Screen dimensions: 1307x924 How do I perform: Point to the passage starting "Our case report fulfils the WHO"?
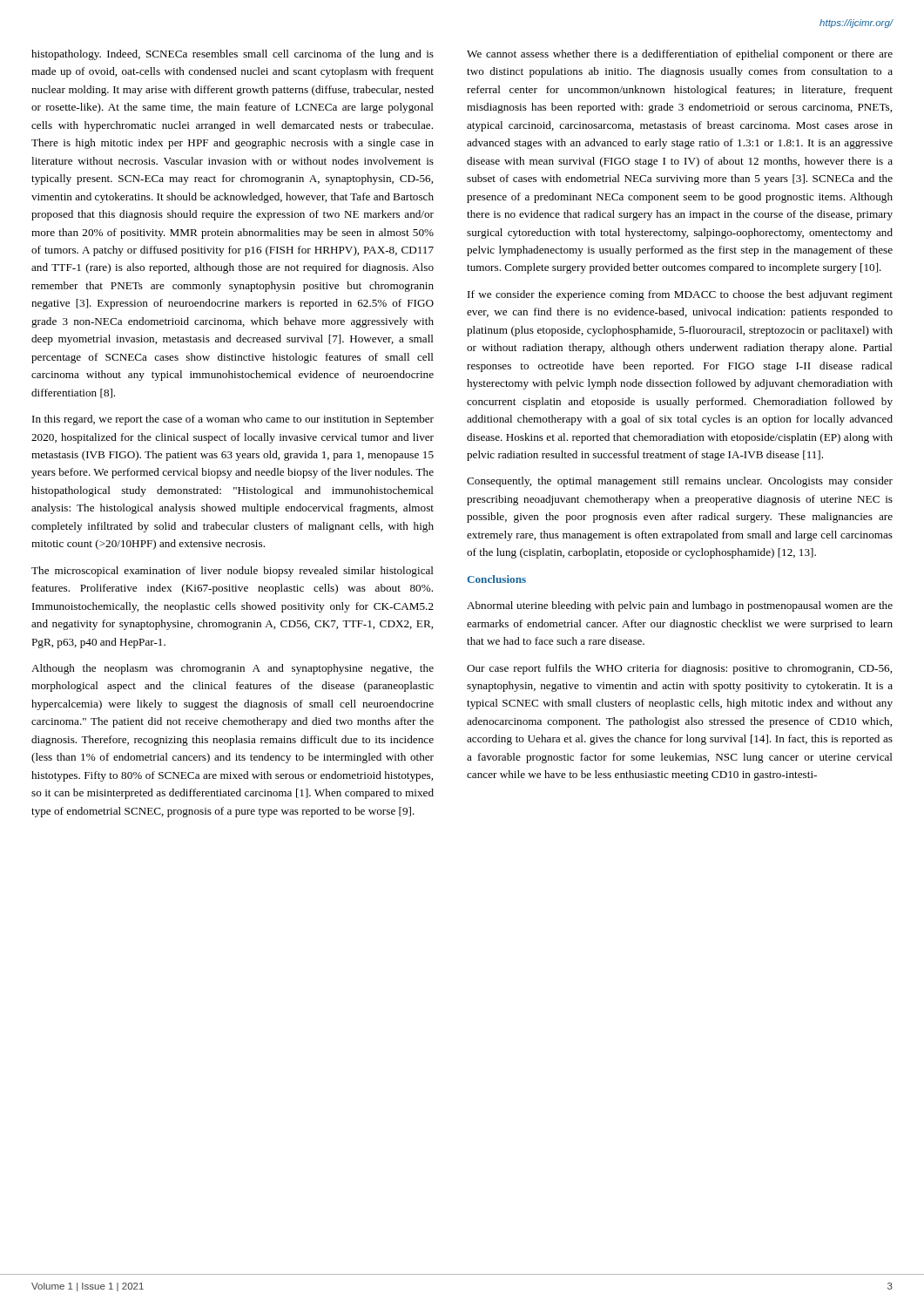coord(680,722)
